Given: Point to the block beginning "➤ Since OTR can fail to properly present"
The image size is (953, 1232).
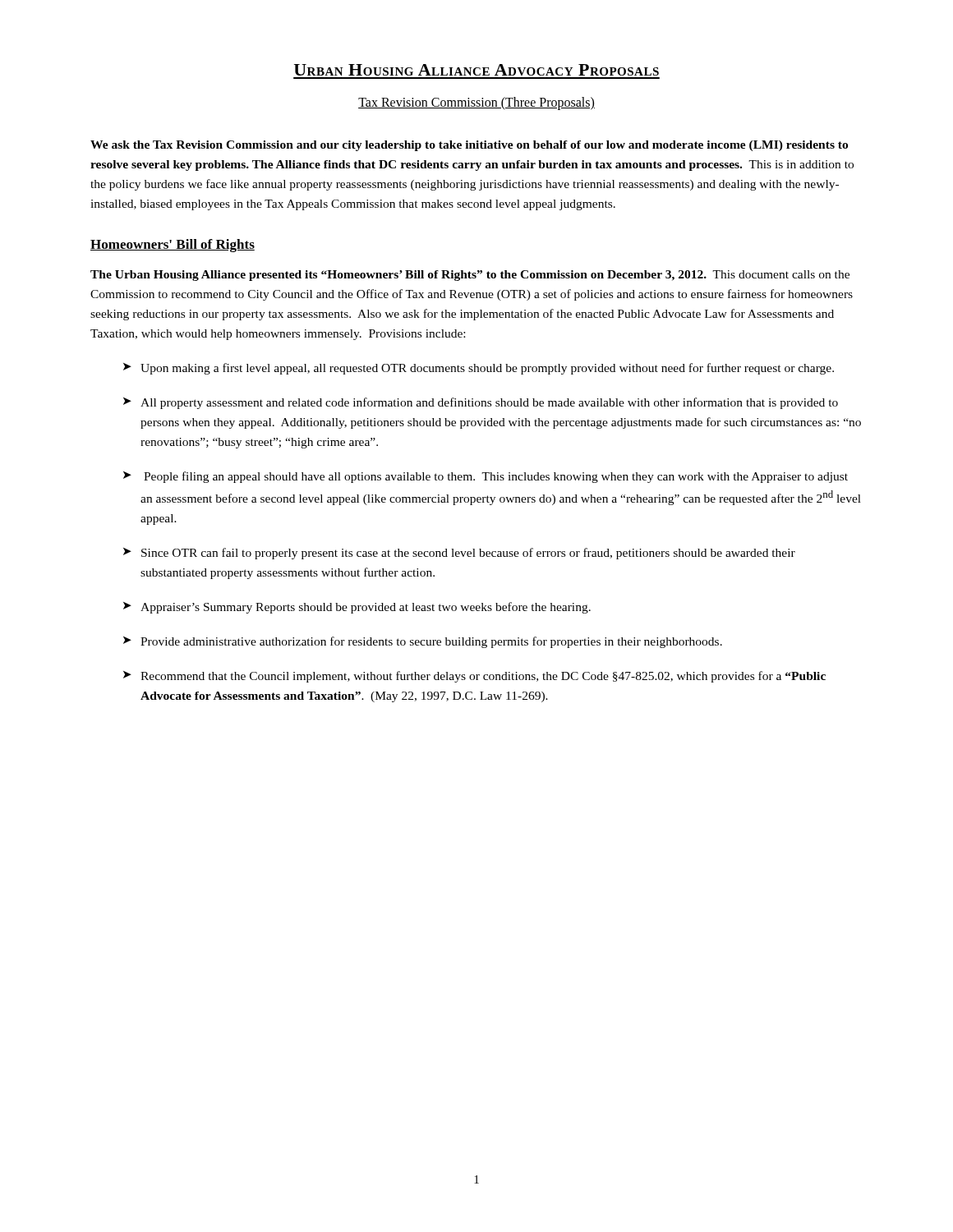Looking at the screenshot, I should [492, 563].
